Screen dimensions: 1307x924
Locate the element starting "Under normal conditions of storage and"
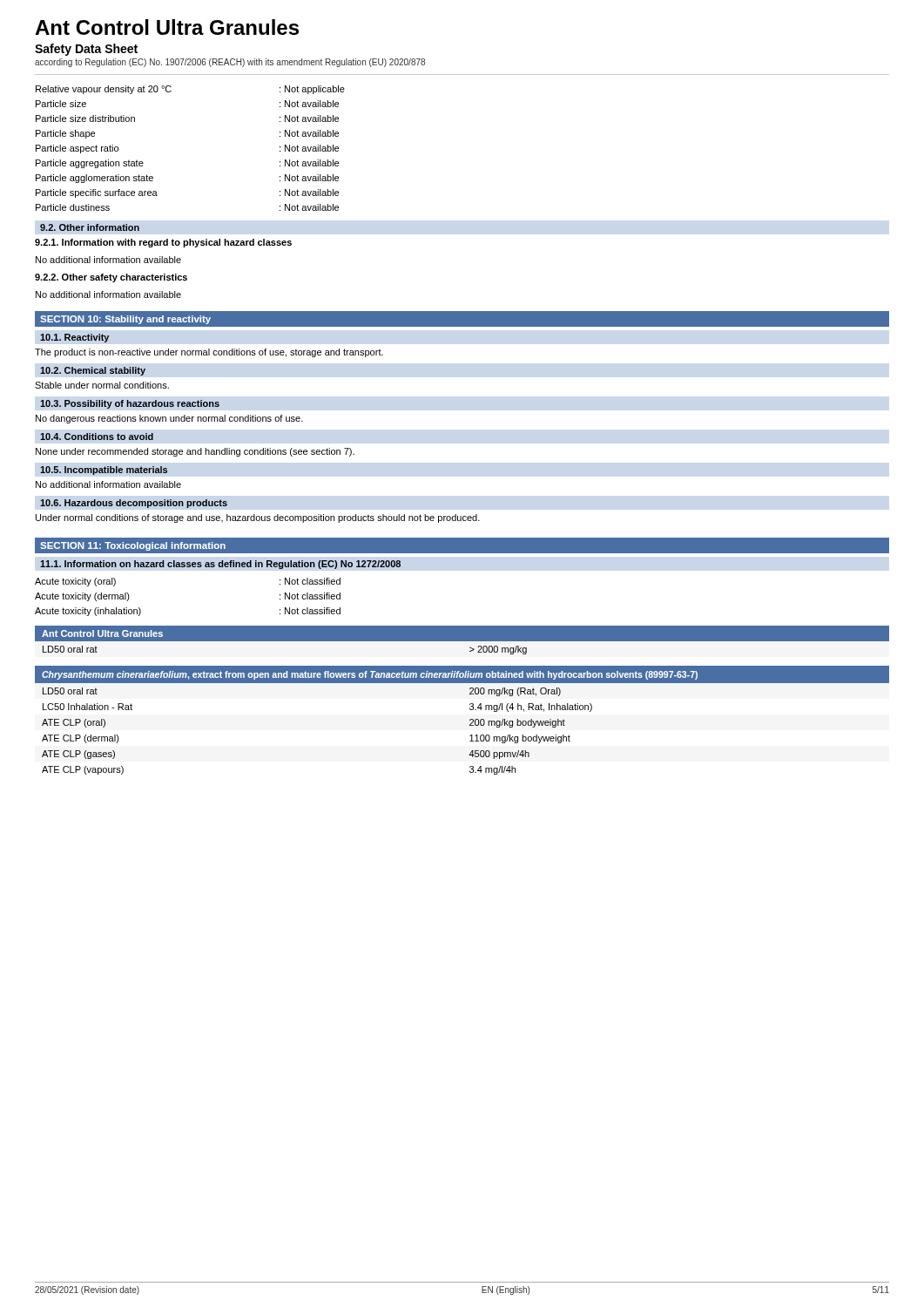point(462,518)
